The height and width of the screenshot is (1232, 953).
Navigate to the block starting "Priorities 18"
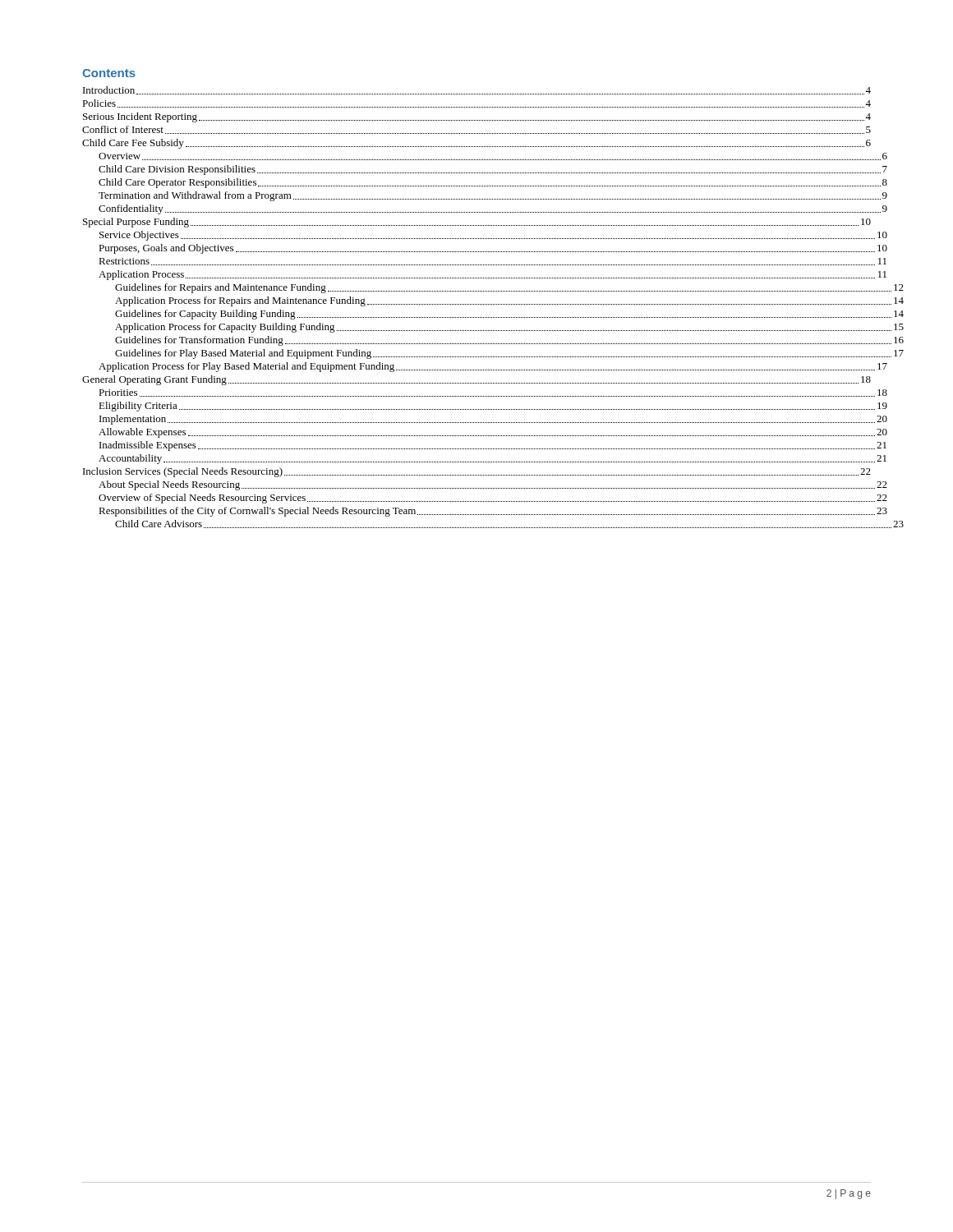coord(493,393)
